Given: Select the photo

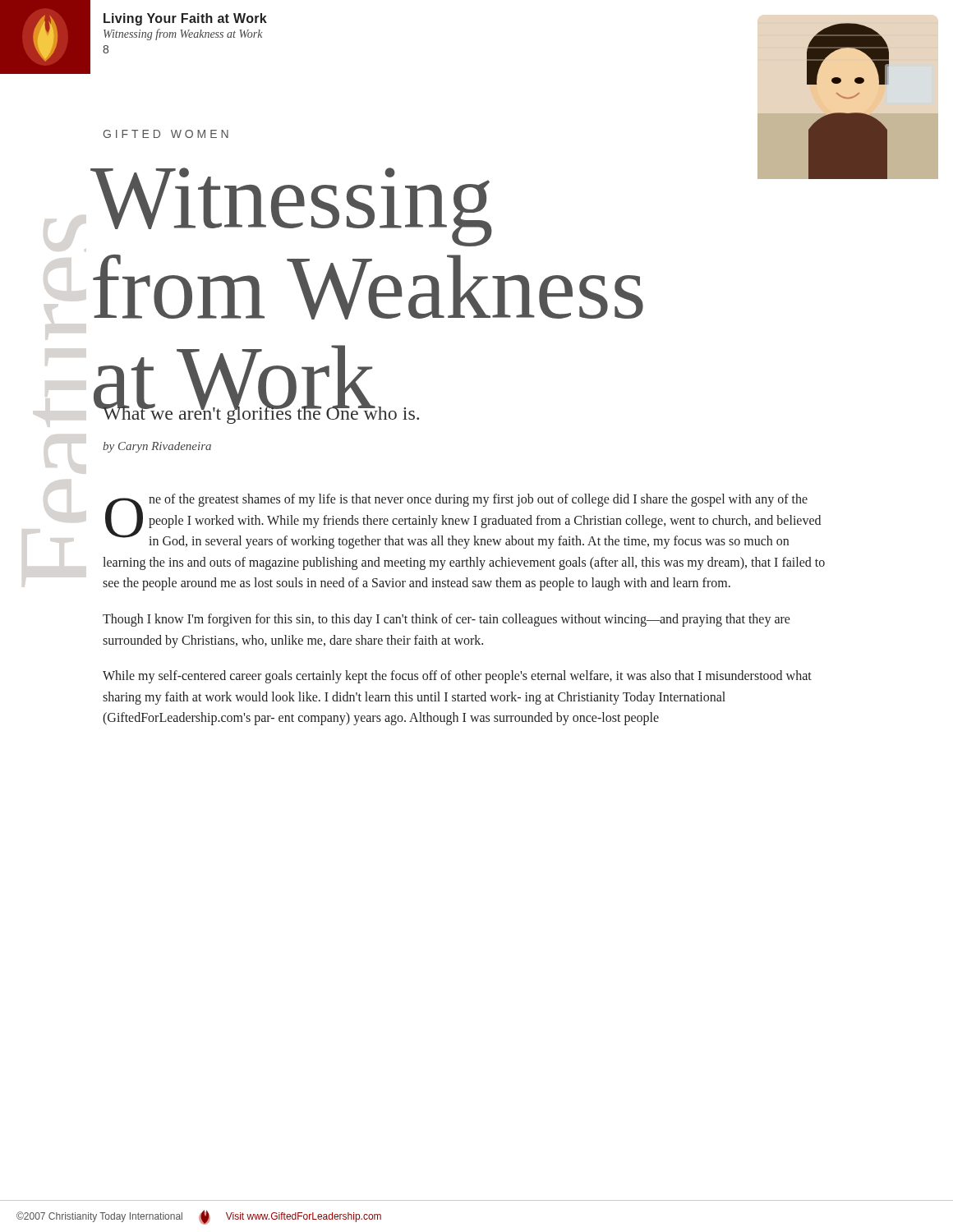Looking at the screenshot, I should [848, 97].
